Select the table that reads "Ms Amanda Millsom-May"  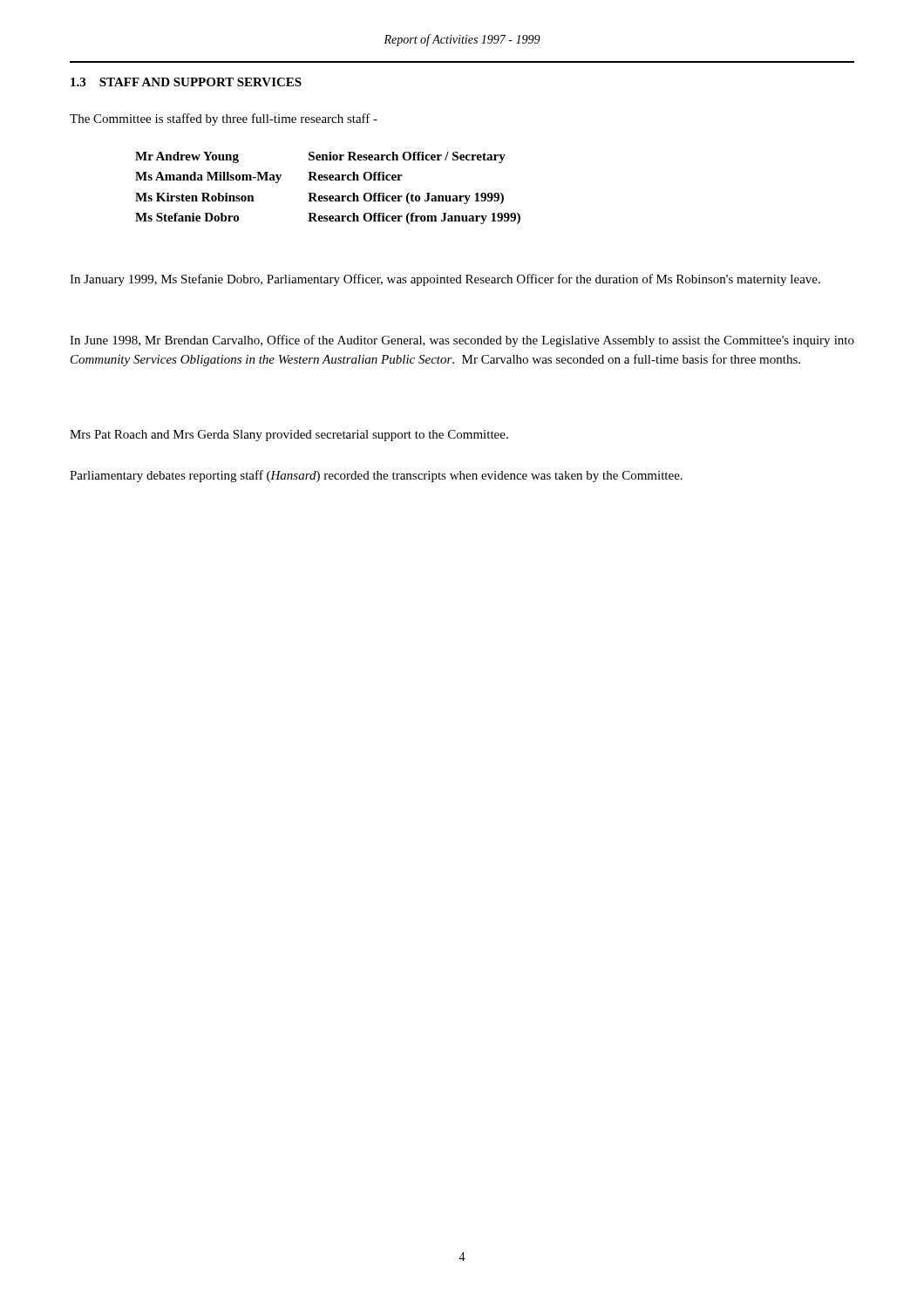click(328, 187)
